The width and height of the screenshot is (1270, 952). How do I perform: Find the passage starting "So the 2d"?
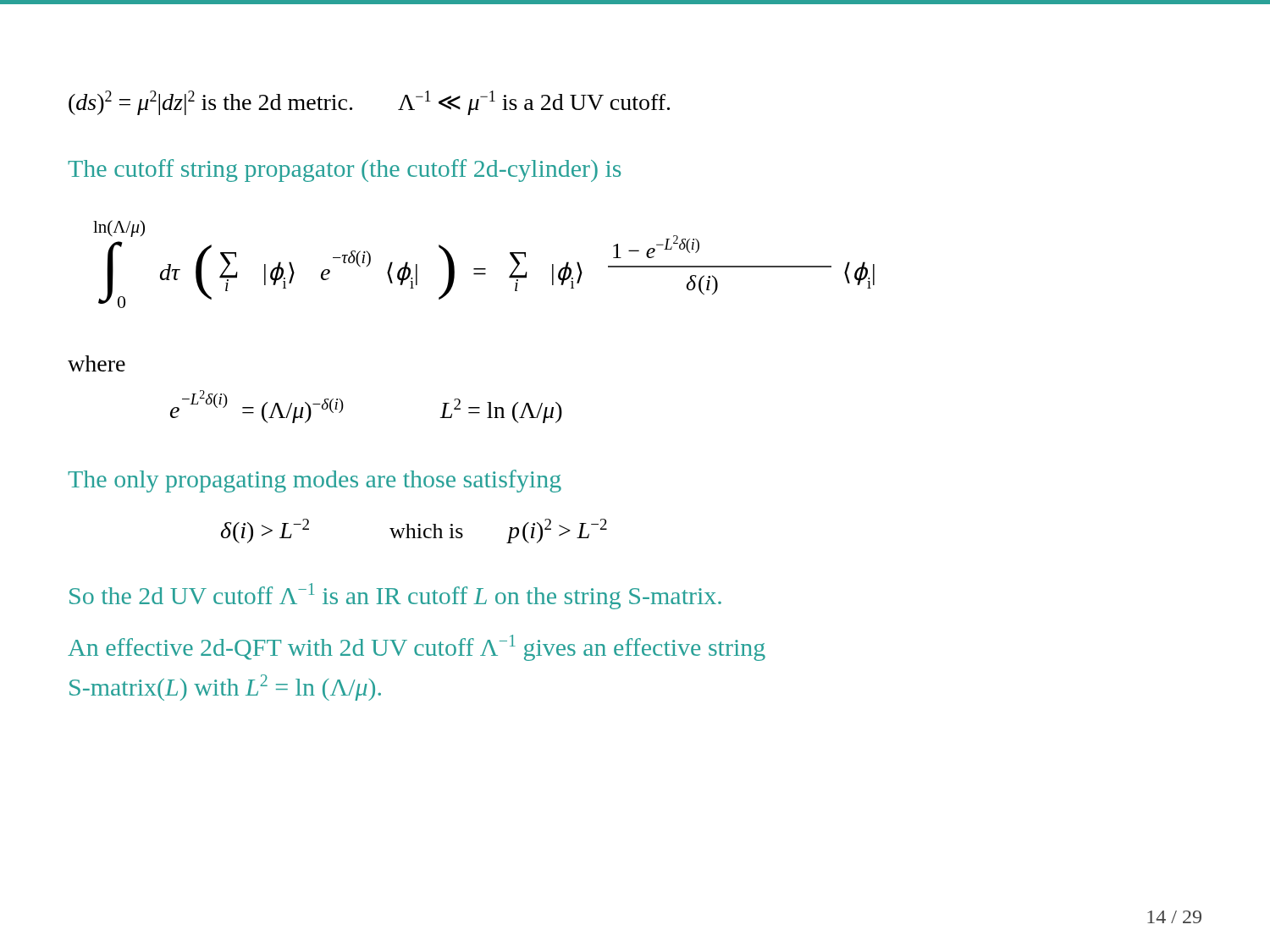pyautogui.click(x=395, y=594)
